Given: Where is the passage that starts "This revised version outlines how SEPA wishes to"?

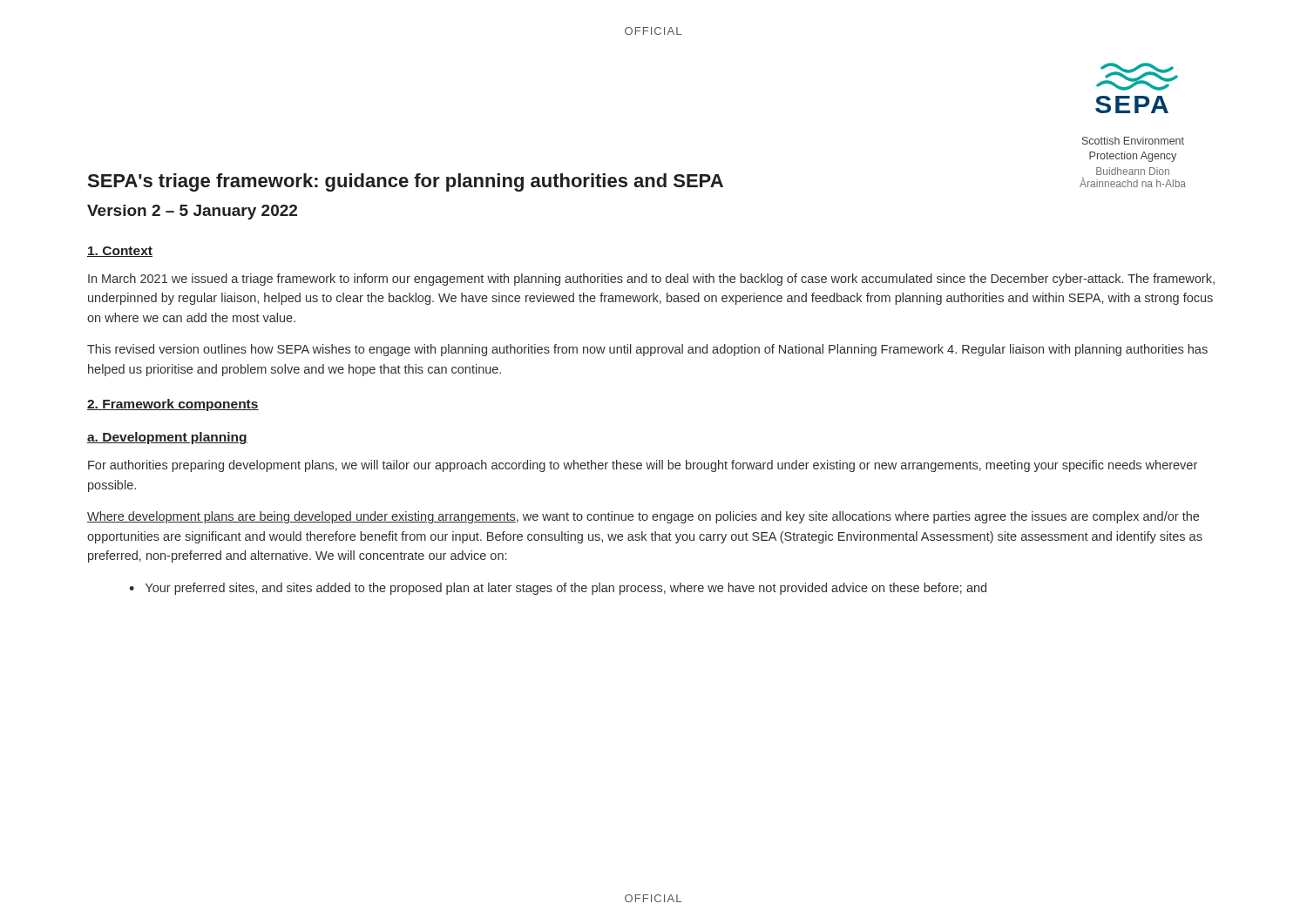Looking at the screenshot, I should click(647, 359).
